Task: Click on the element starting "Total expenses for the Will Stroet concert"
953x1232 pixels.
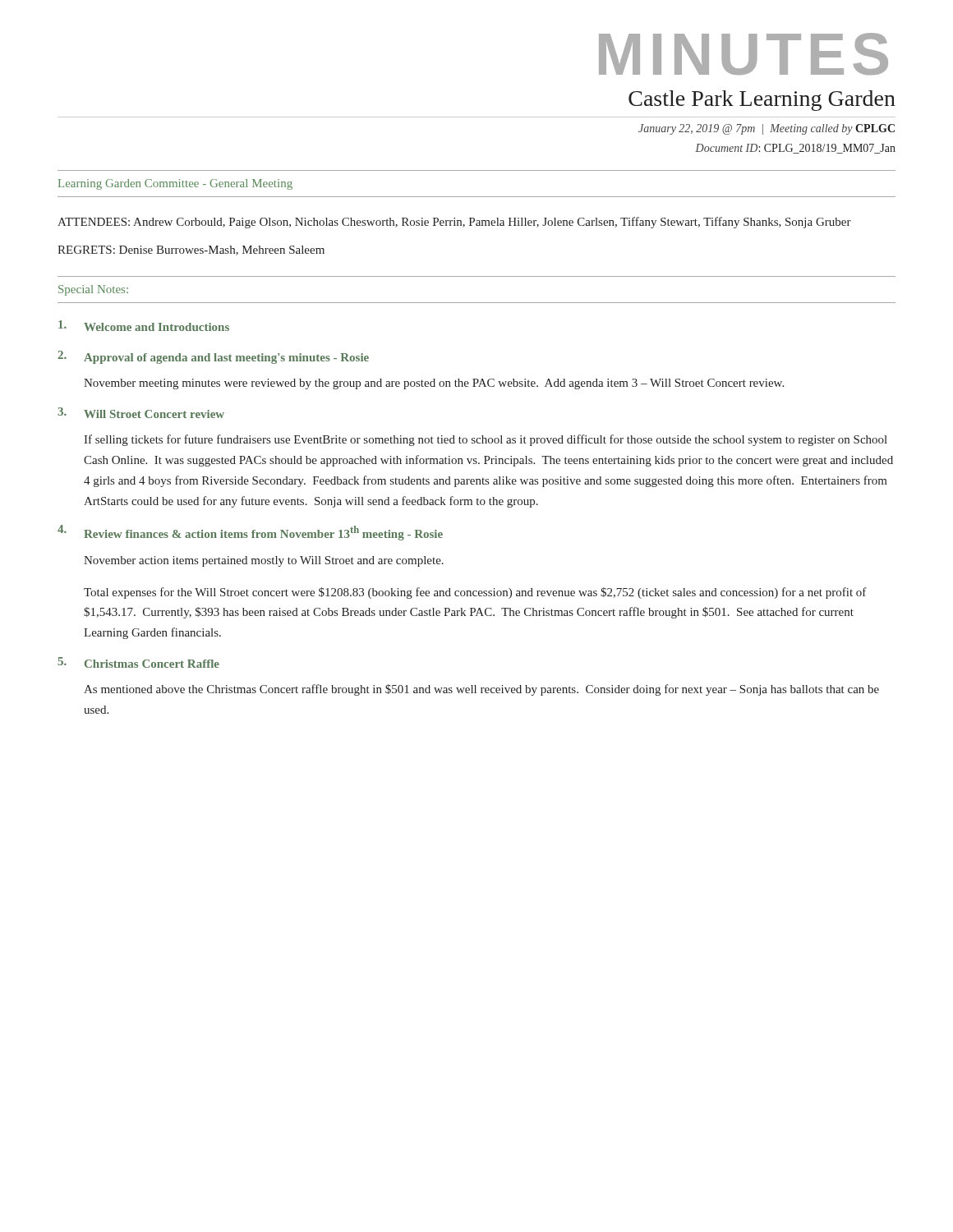Action: click(x=475, y=612)
